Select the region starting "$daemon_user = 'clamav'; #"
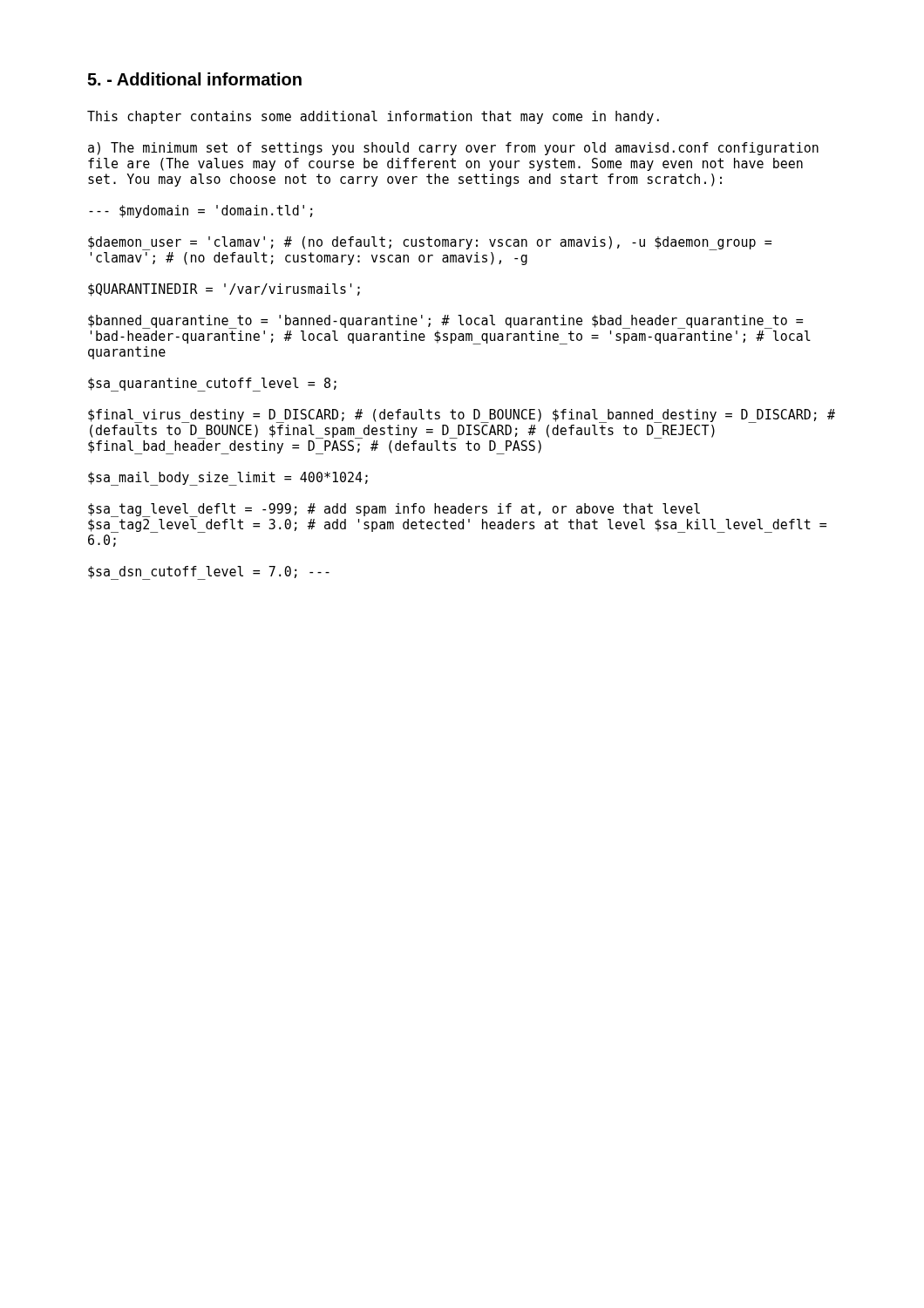 [430, 250]
